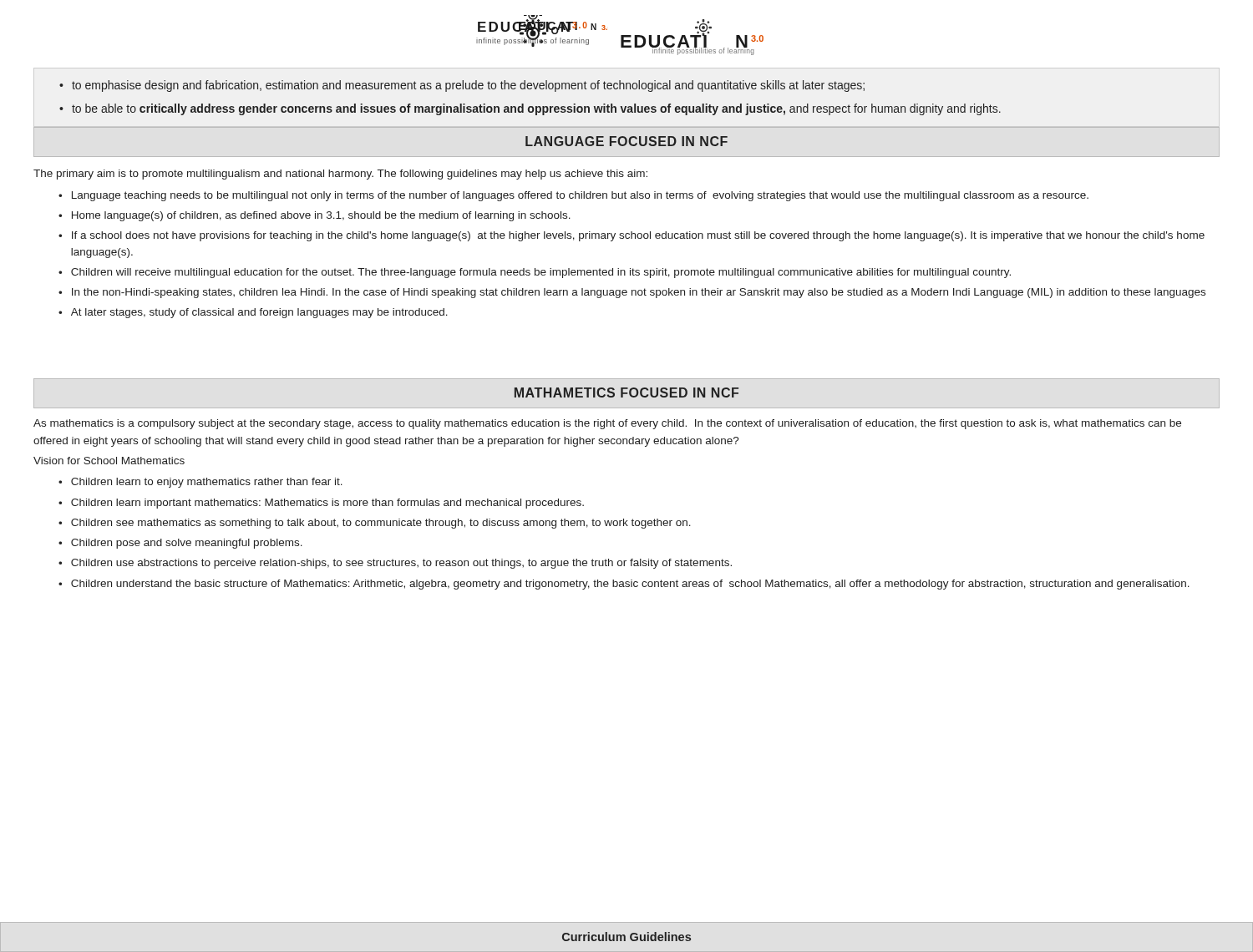Point to the text block starting "• At later stages, study of classical"
The height and width of the screenshot is (952, 1253).
coord(253,313)
